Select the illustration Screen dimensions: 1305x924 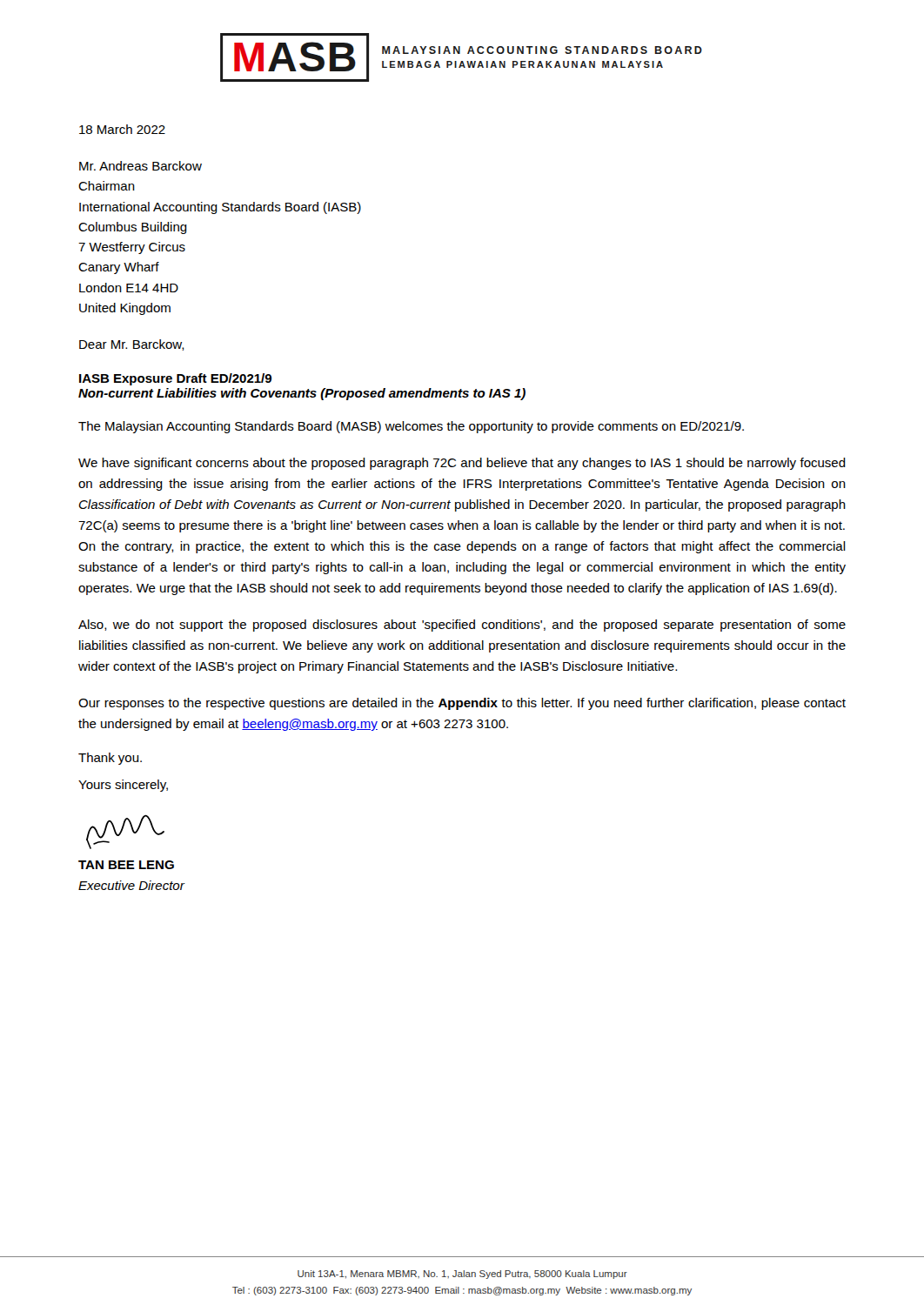point(462,826)
